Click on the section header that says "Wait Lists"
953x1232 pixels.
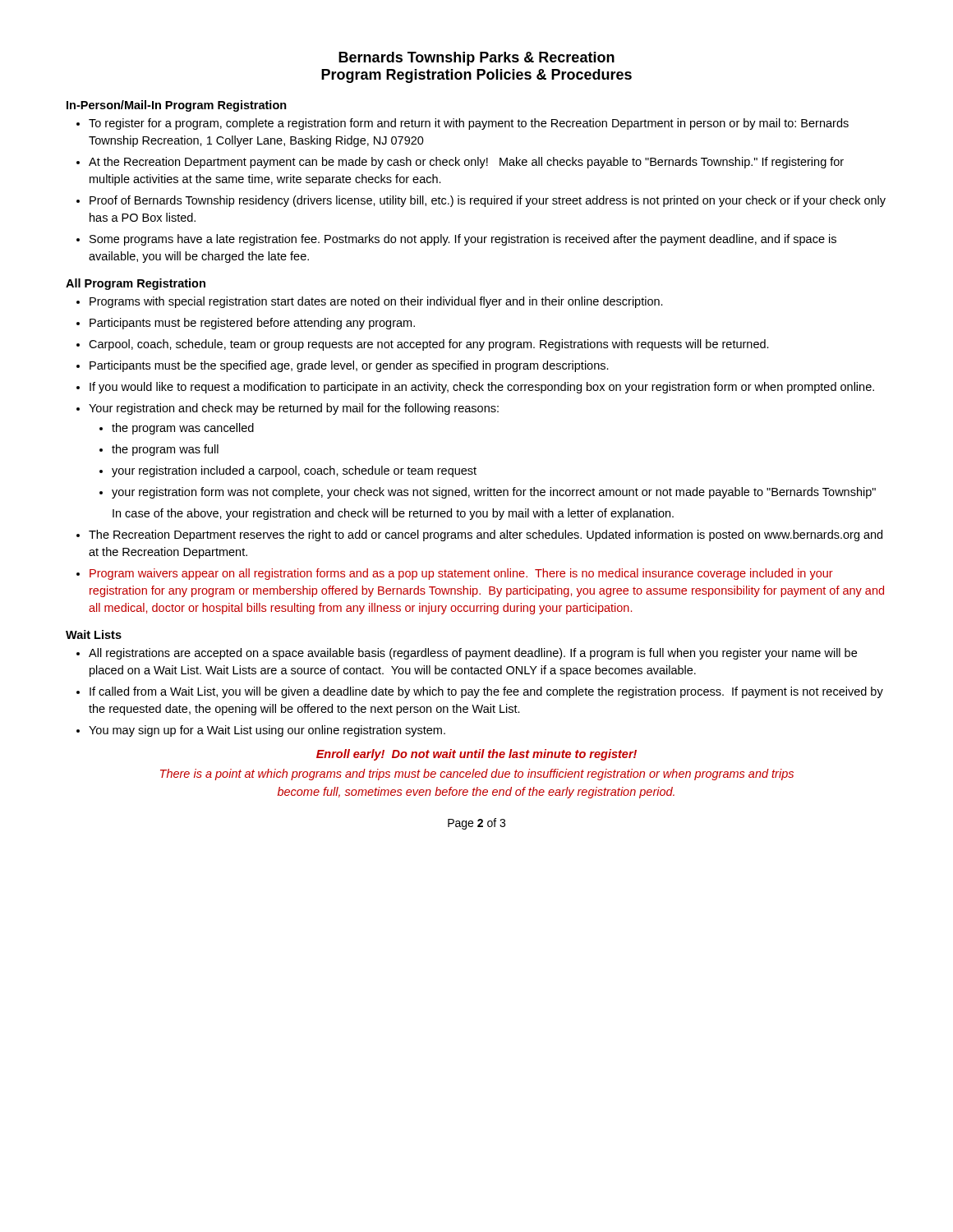[94, 635]
